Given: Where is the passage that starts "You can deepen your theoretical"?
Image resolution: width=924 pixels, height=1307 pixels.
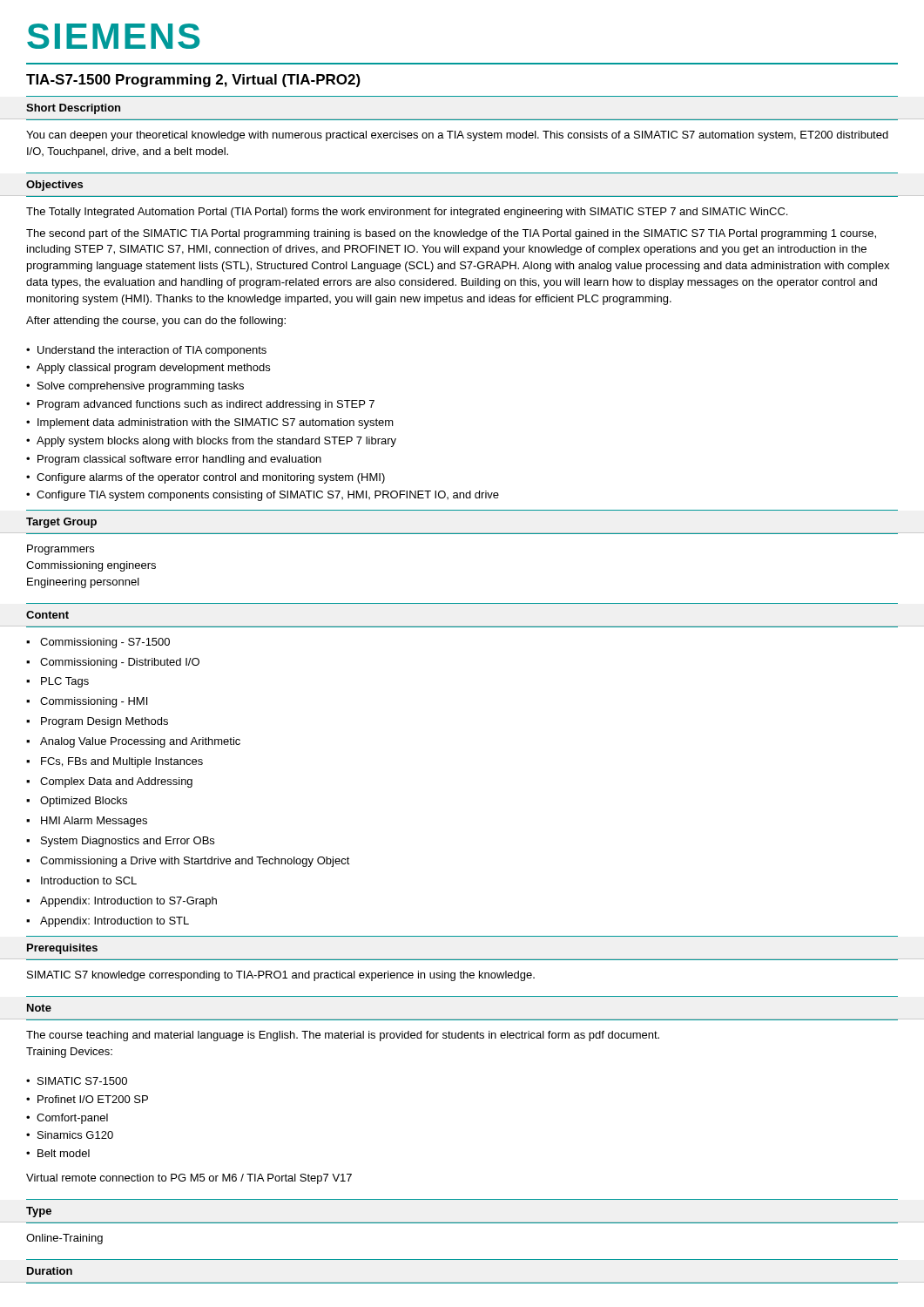Looking at the screenshot, I should point(462,144).
